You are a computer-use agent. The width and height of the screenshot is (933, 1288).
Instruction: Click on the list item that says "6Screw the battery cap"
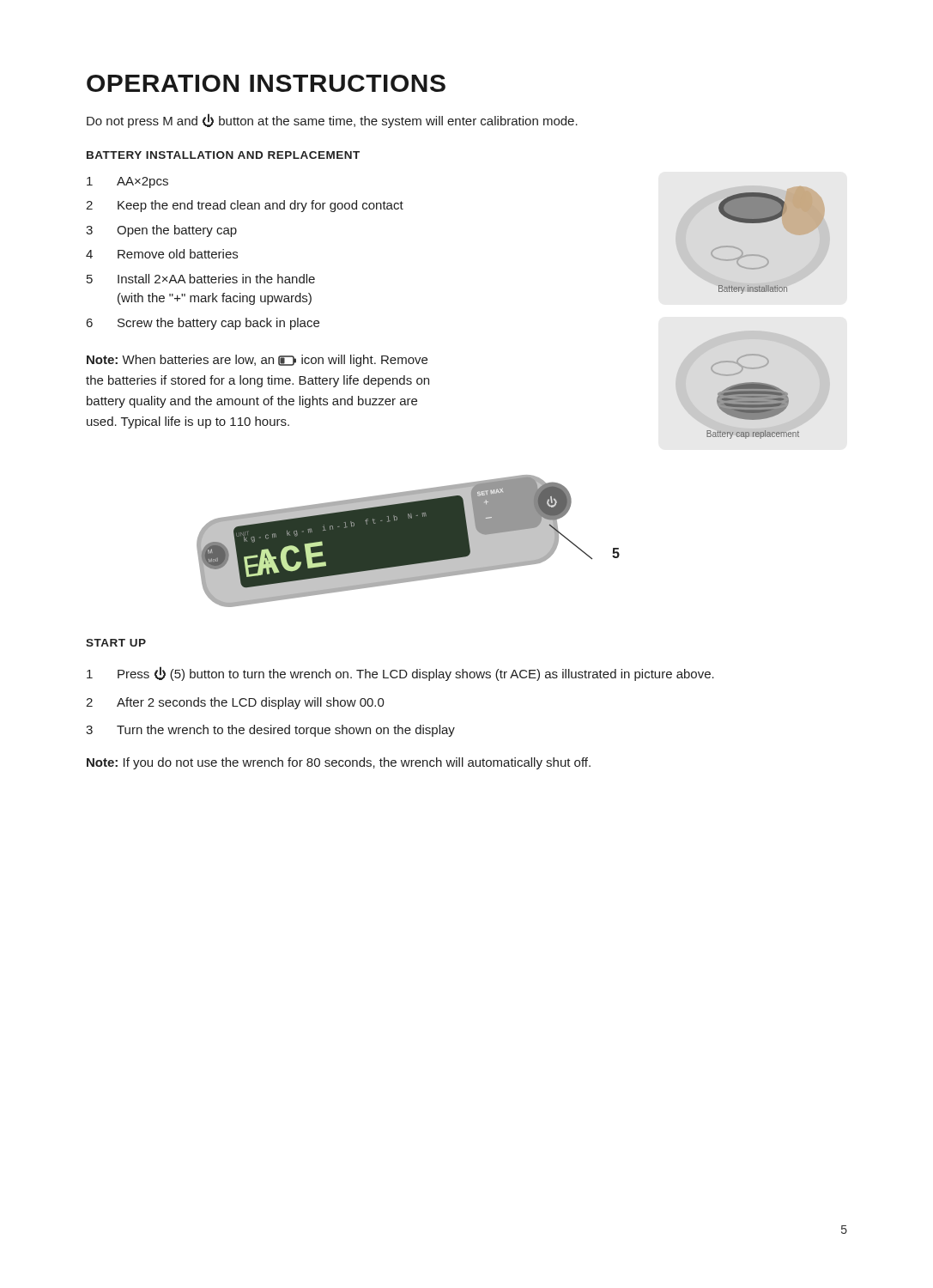[x=223, y=326]
